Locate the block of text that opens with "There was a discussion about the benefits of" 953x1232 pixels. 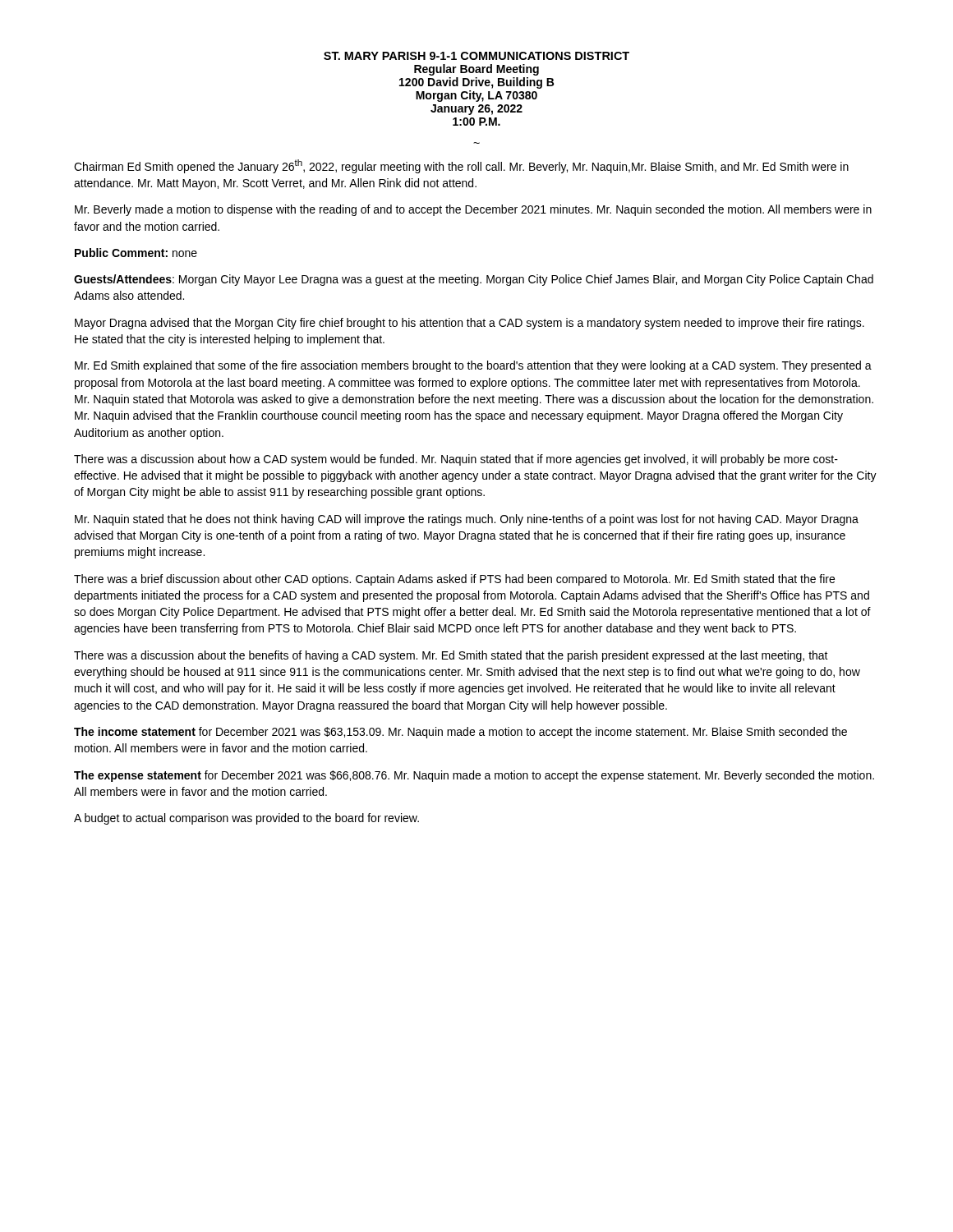[467, 680]
